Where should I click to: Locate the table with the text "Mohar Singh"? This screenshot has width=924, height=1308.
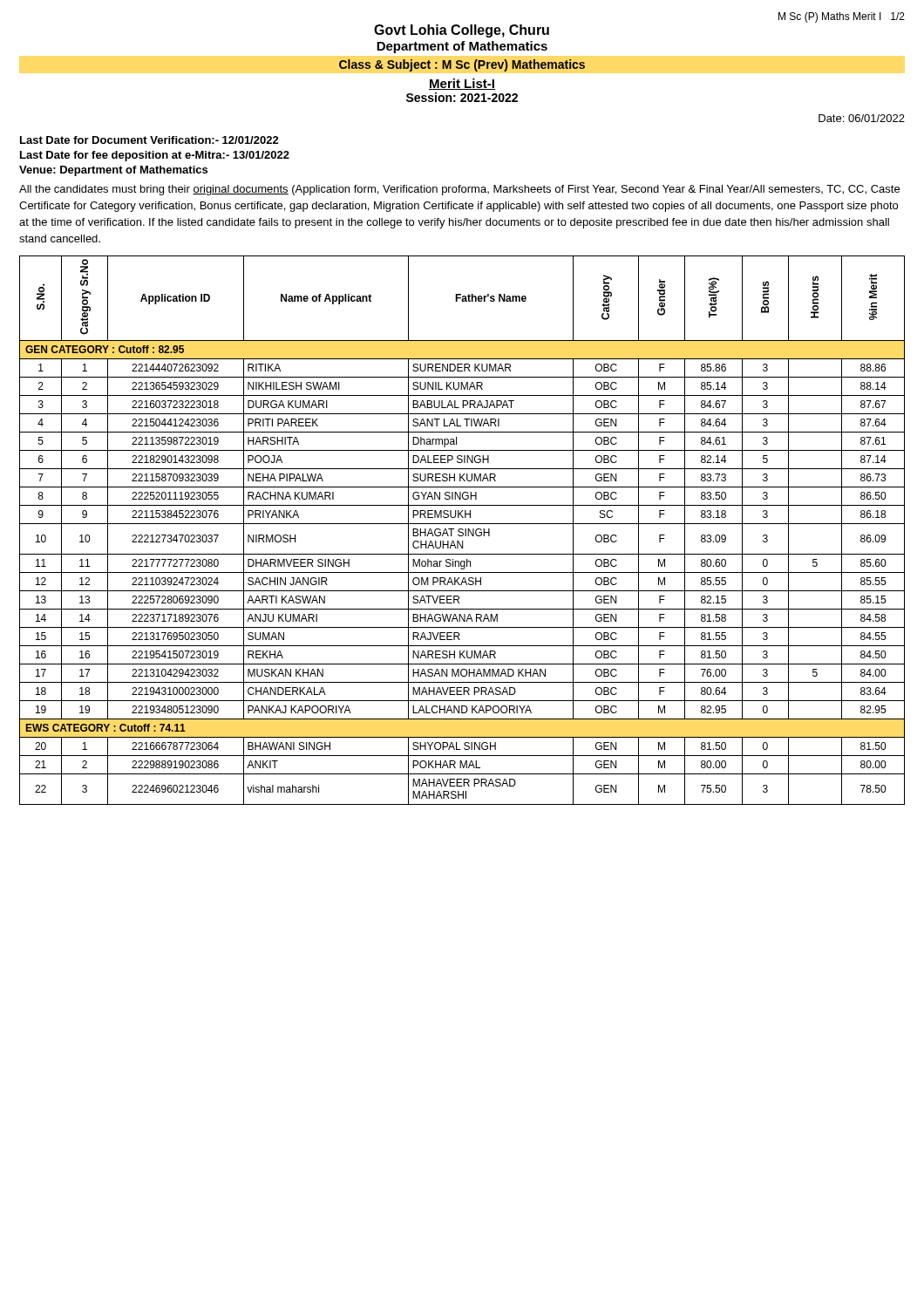click(462, 530)
